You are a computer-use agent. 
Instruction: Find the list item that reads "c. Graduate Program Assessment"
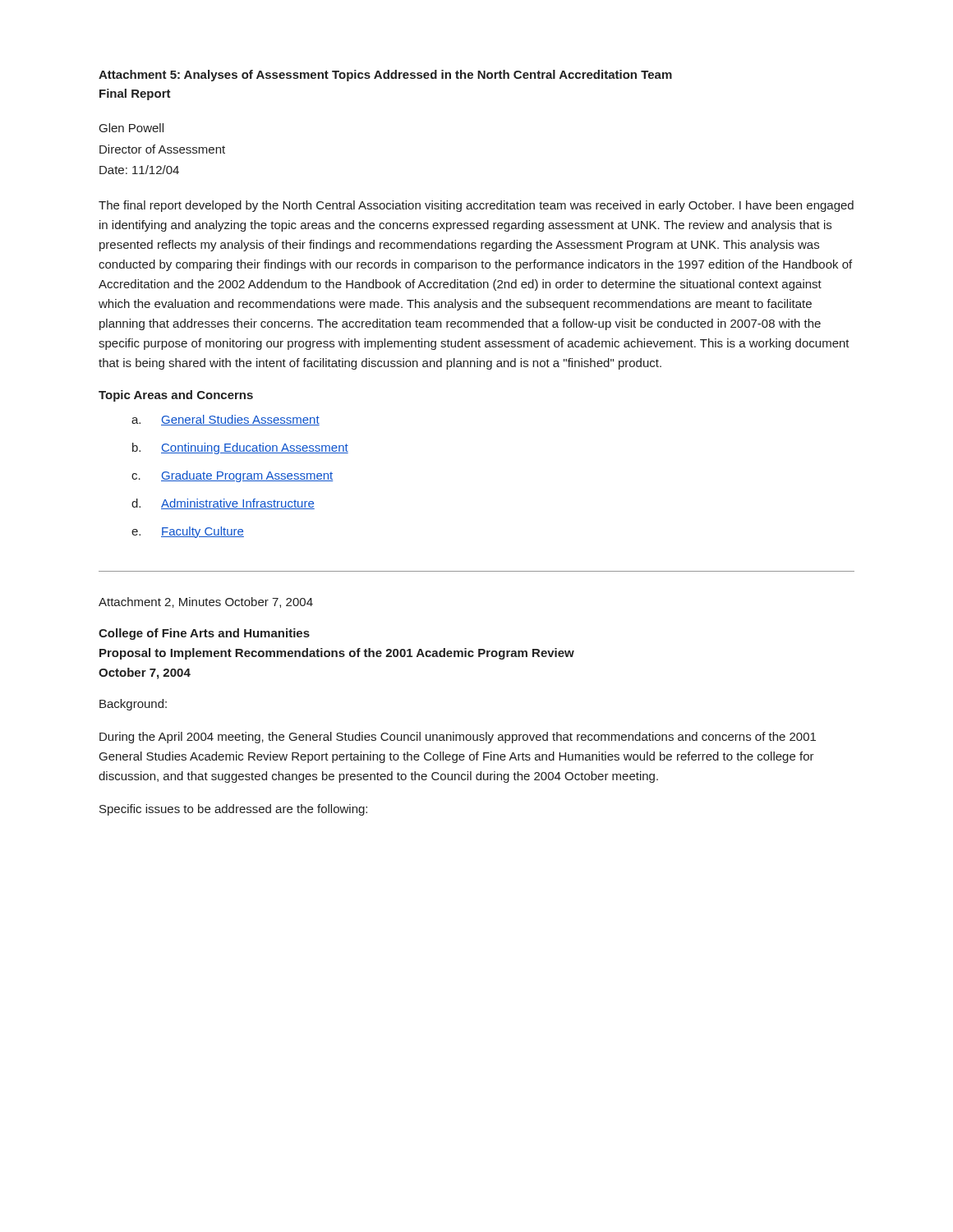click(x=232, y=475)
